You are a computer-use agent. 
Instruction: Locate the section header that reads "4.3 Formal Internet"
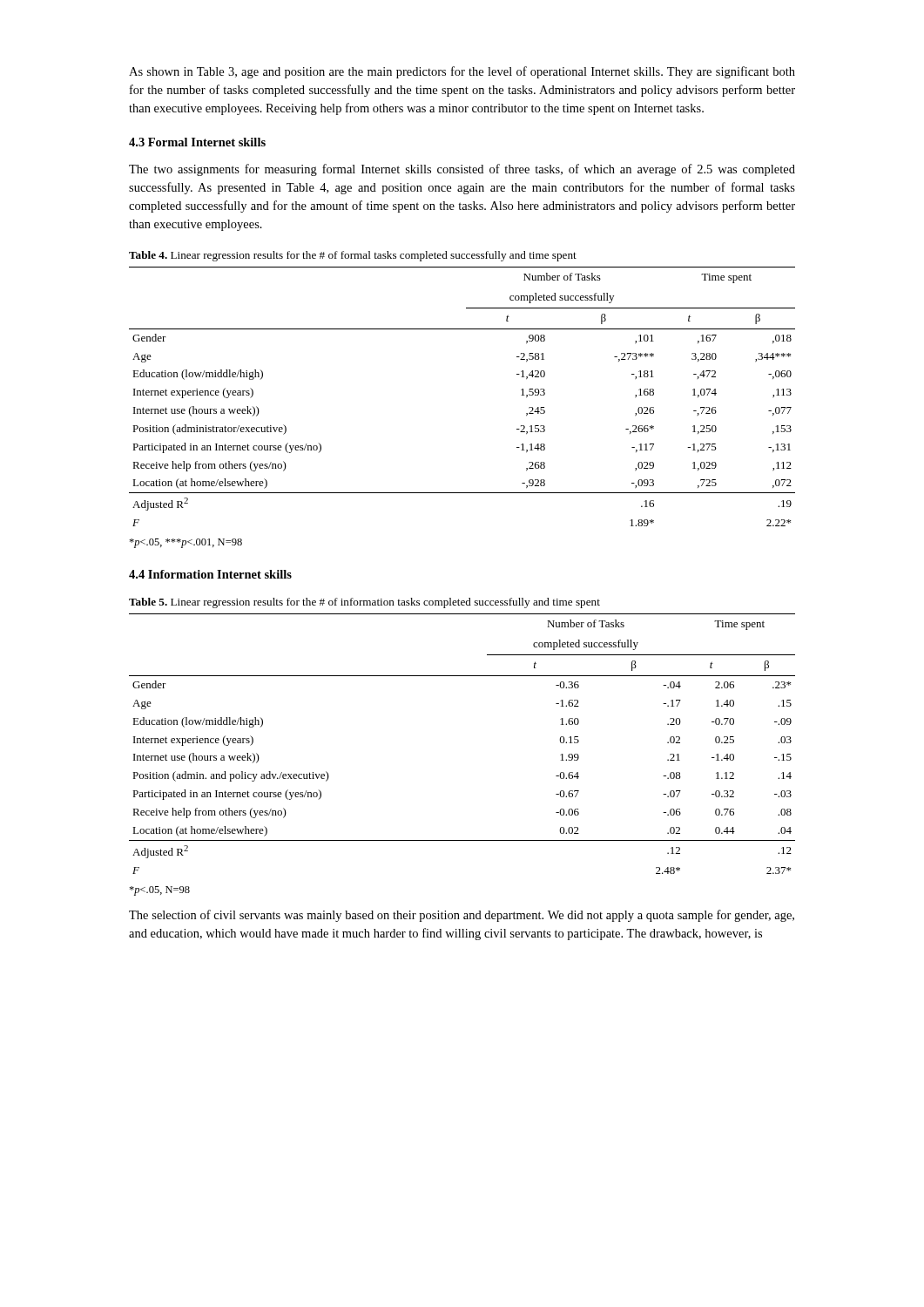coord(197,142)
